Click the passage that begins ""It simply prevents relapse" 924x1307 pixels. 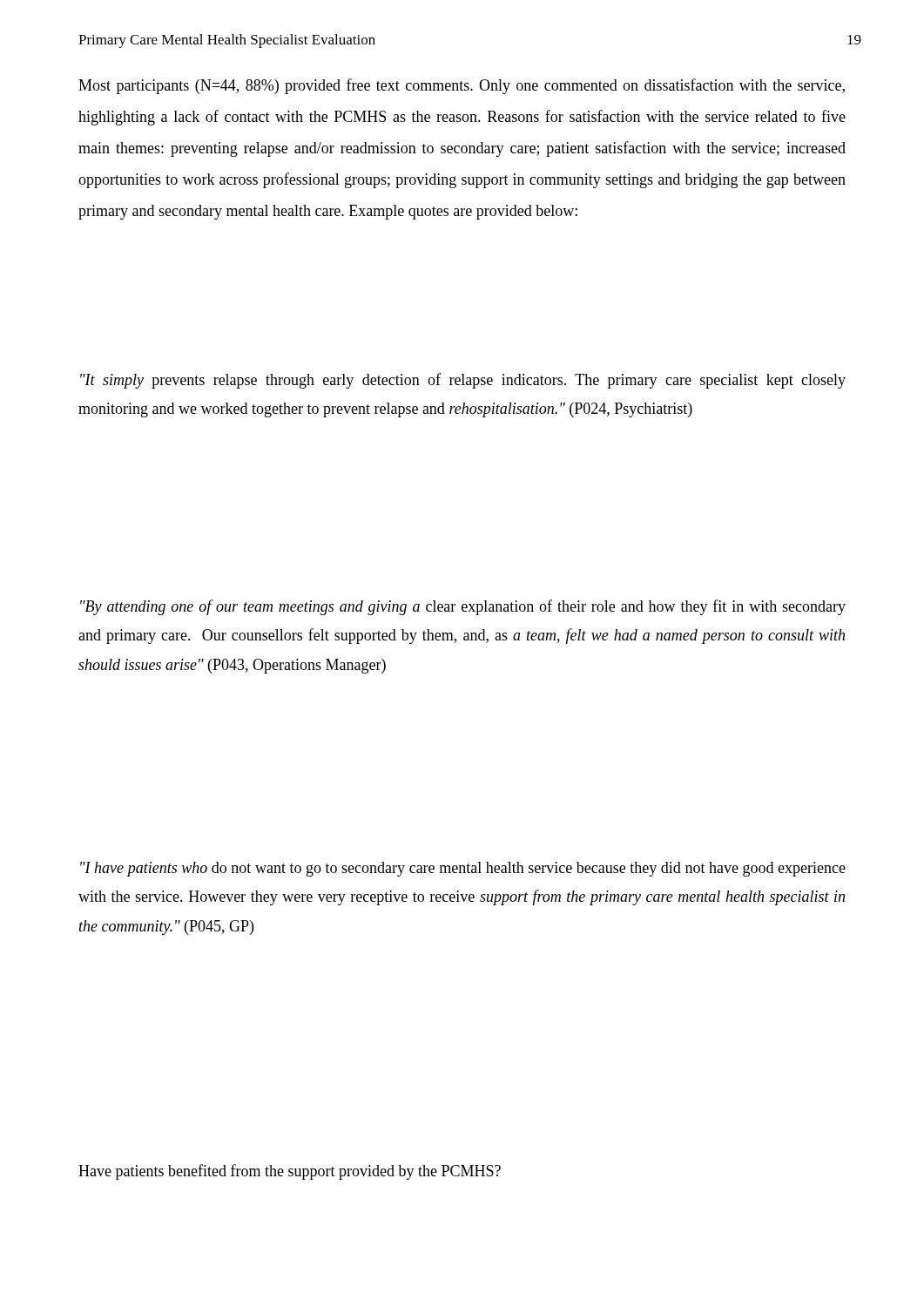[x=462, y=394]
